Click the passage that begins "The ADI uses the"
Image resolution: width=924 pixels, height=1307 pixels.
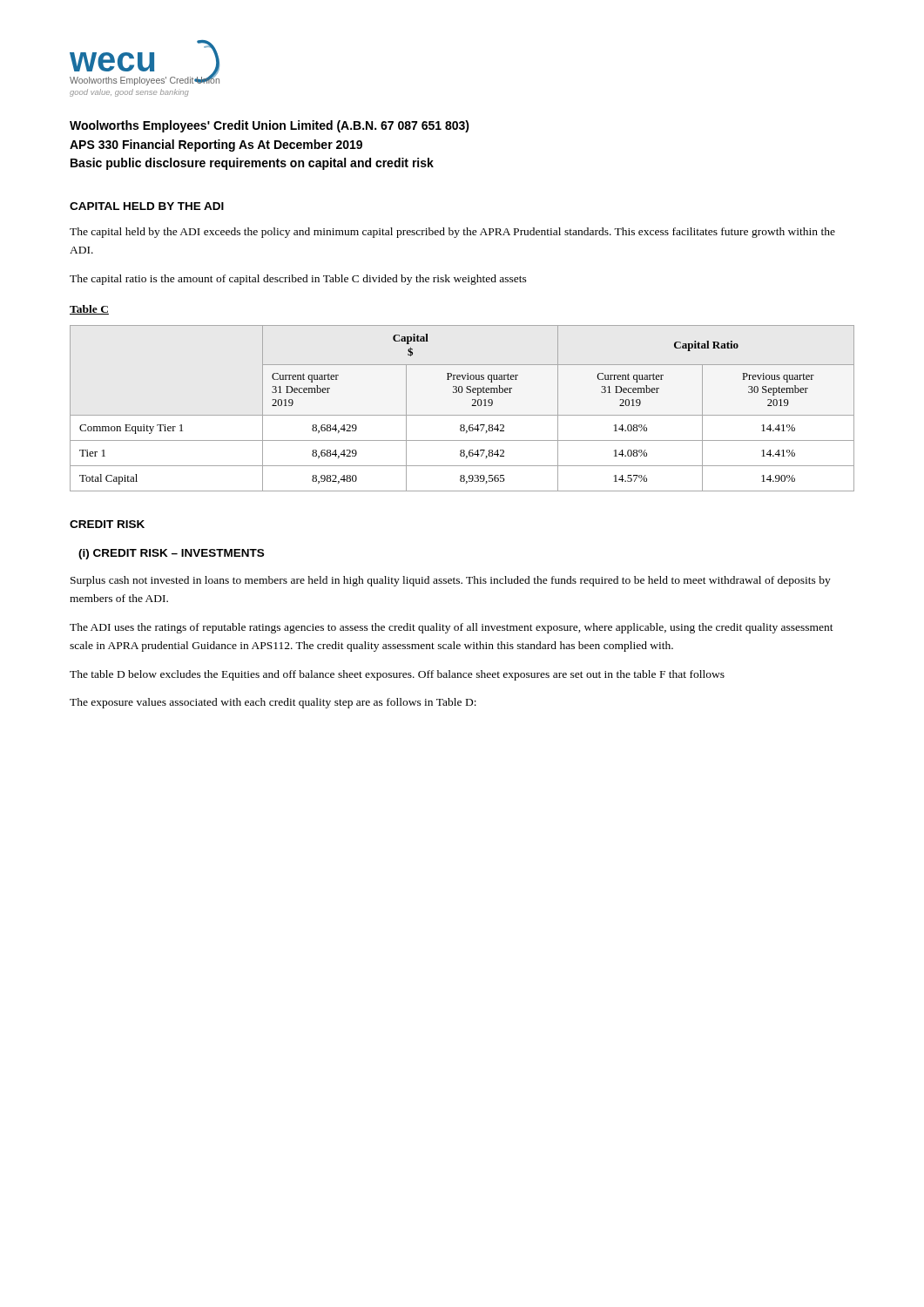pyautogui.click(x=451, y=636)
